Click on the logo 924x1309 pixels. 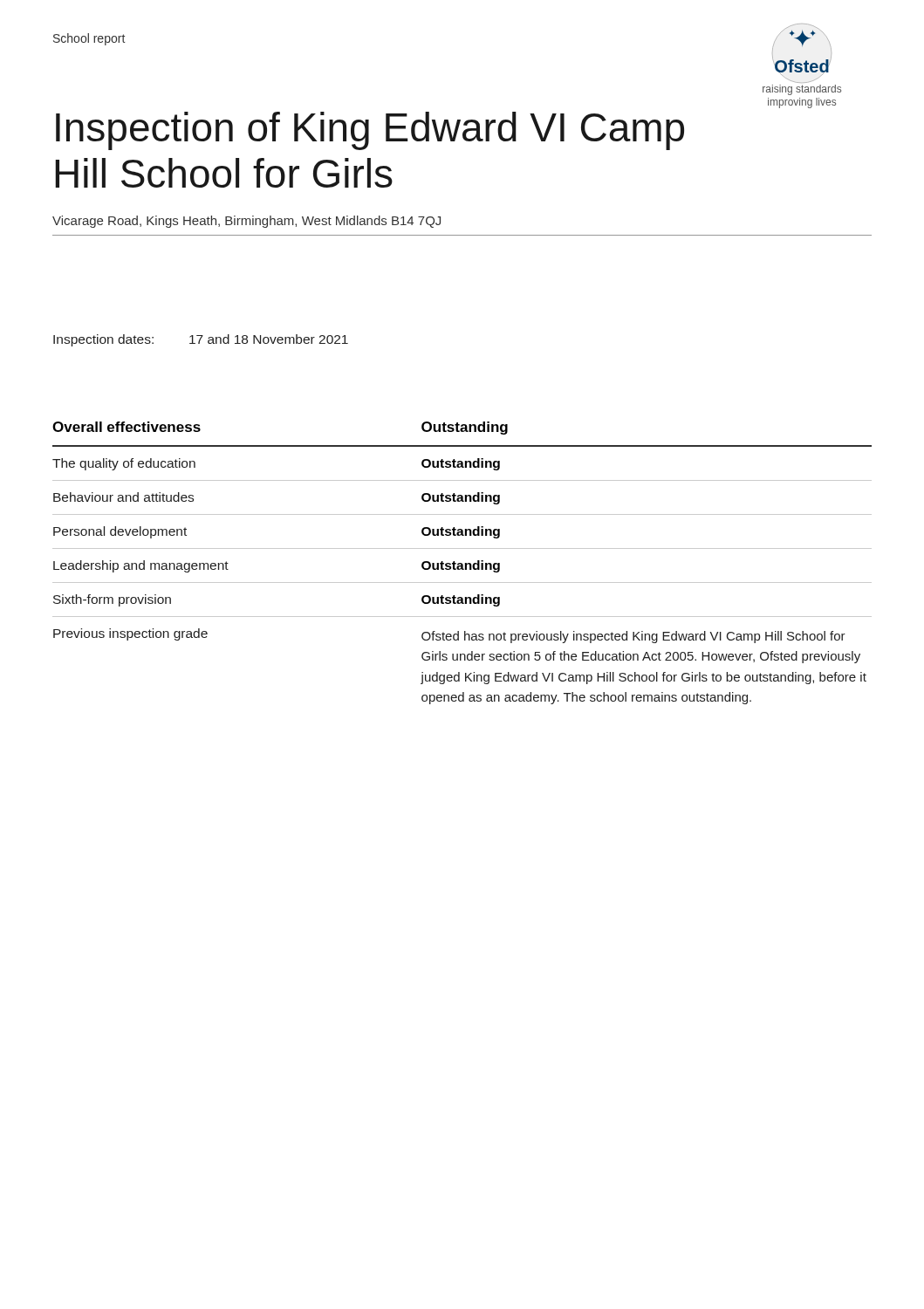coord(802,66)
